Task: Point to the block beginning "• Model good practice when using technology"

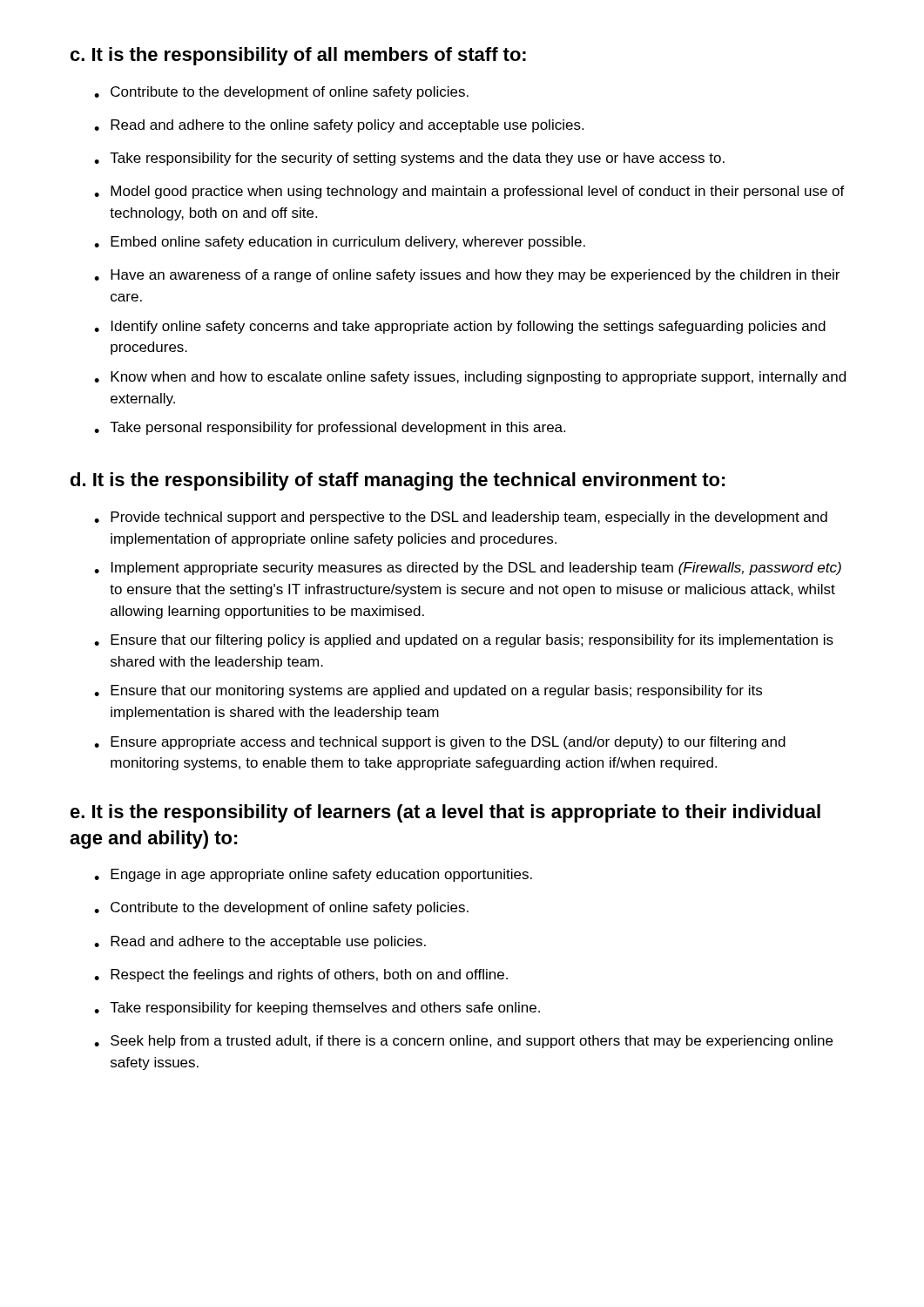Action: [x=474, y=203]
